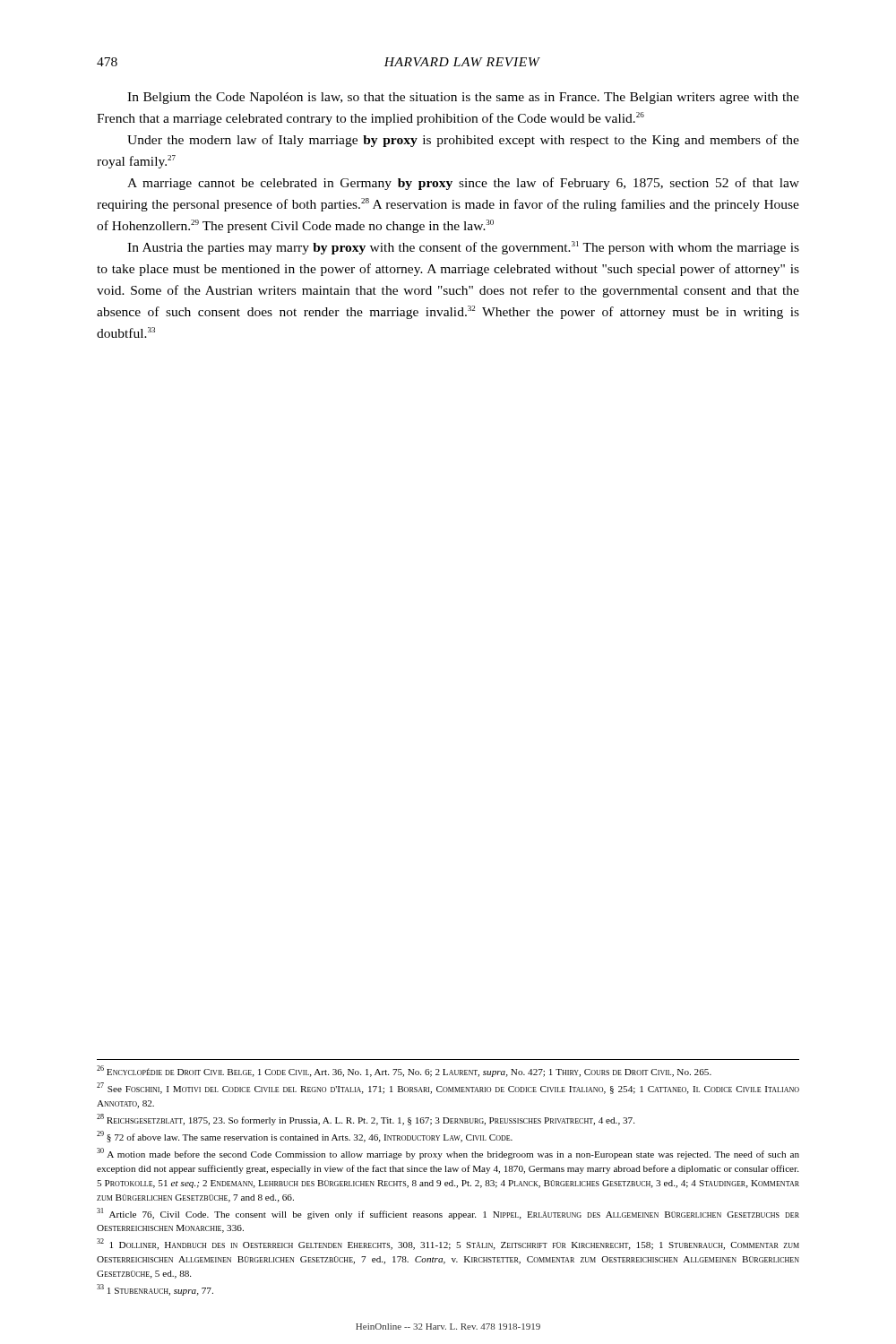
Task: Find the block on this page that starts "In Belgium the"
Action: [x=448, y=215]
